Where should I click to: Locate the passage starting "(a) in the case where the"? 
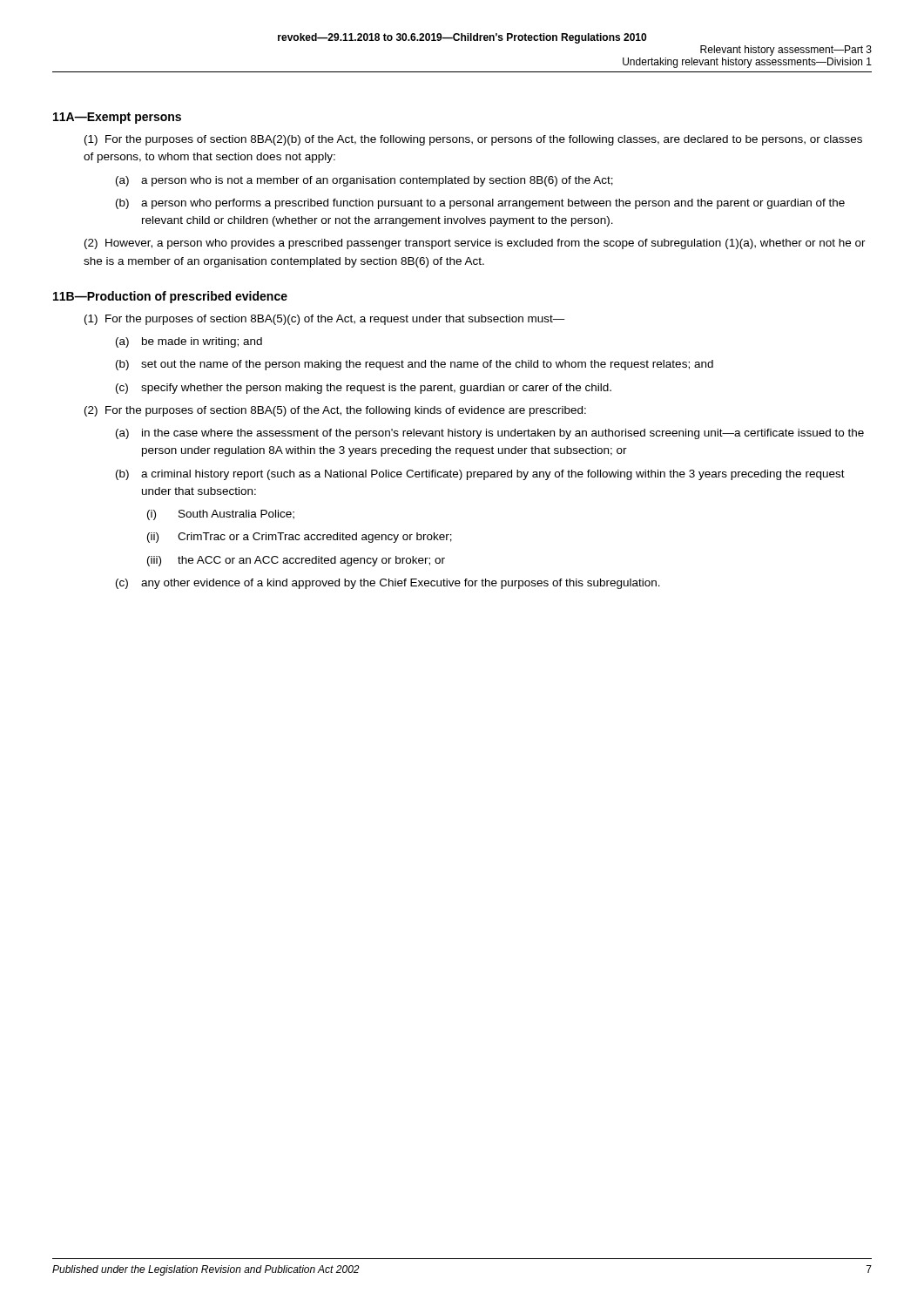tap(493, 442)
